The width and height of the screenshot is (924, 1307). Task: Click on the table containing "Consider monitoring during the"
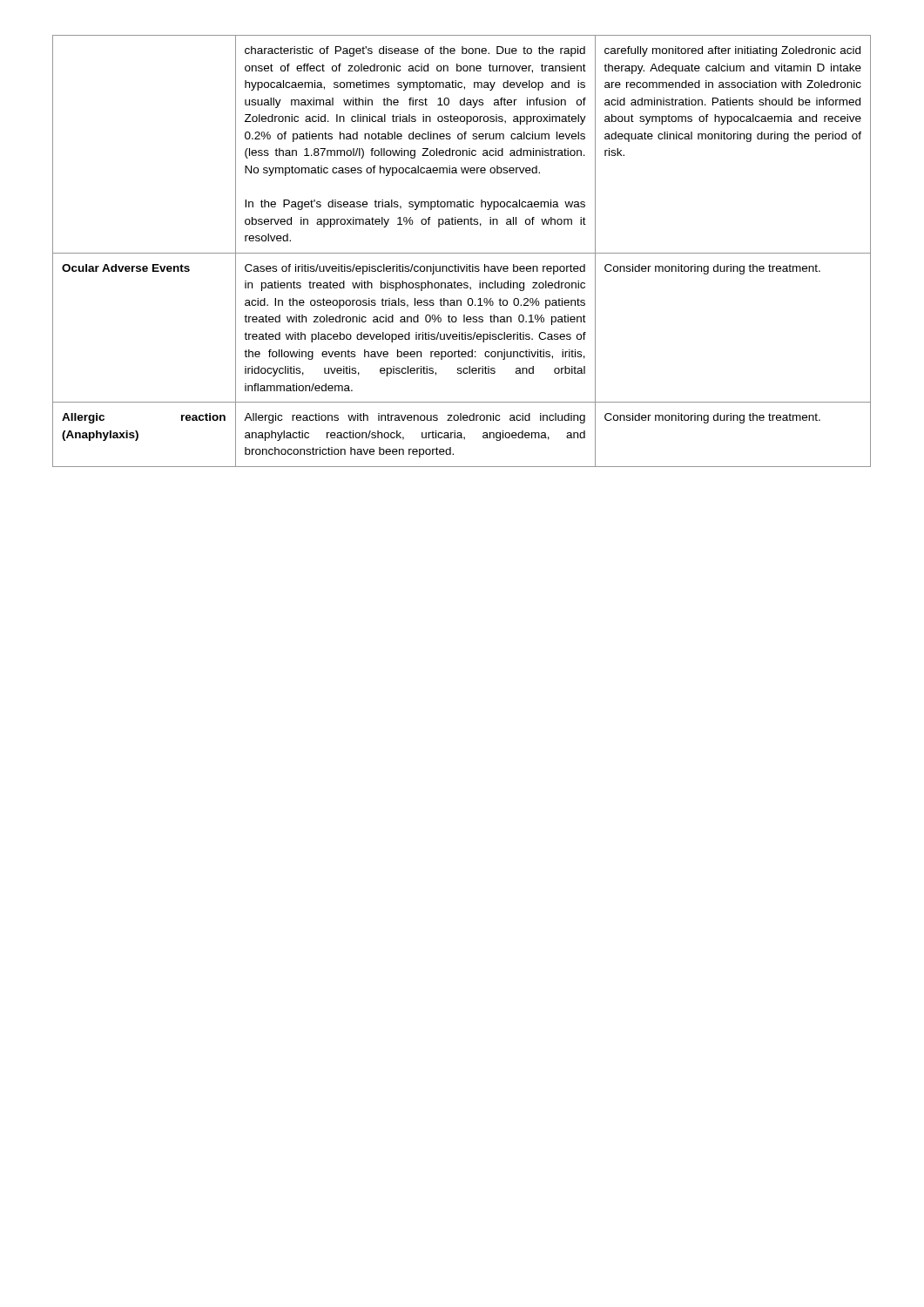462,251
